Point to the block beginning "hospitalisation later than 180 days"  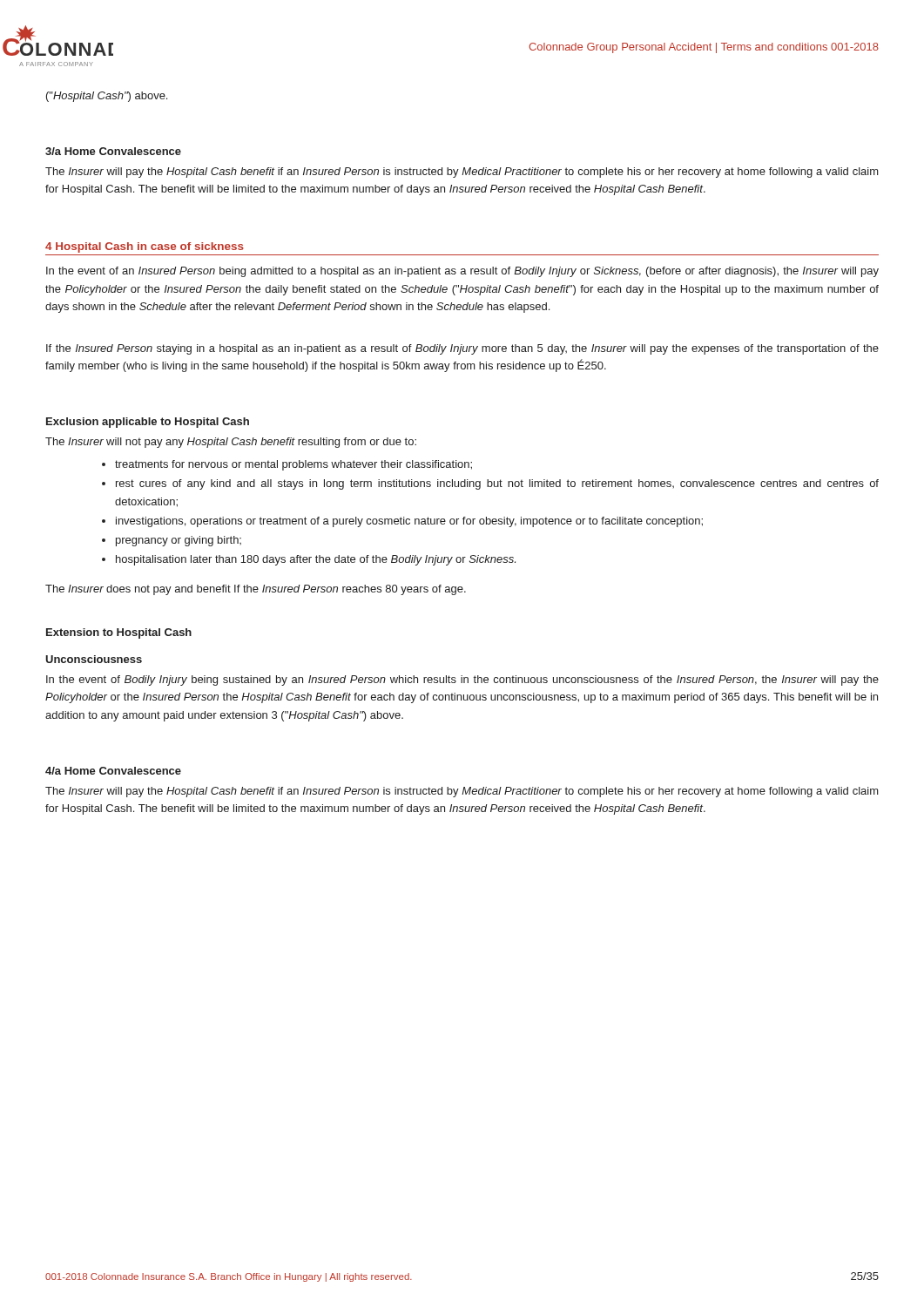[316, 559]
